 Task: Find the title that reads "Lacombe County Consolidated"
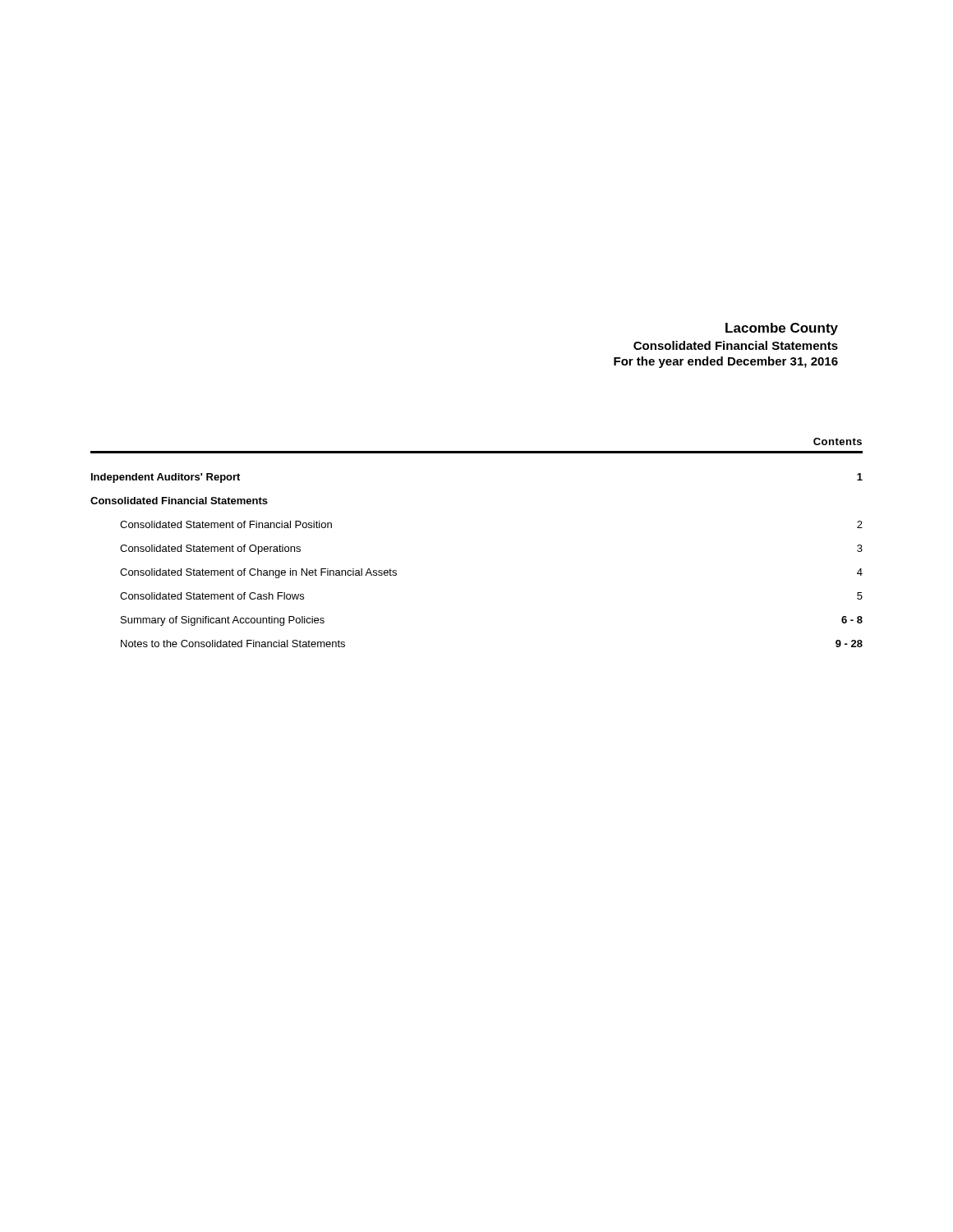[726, 344]
